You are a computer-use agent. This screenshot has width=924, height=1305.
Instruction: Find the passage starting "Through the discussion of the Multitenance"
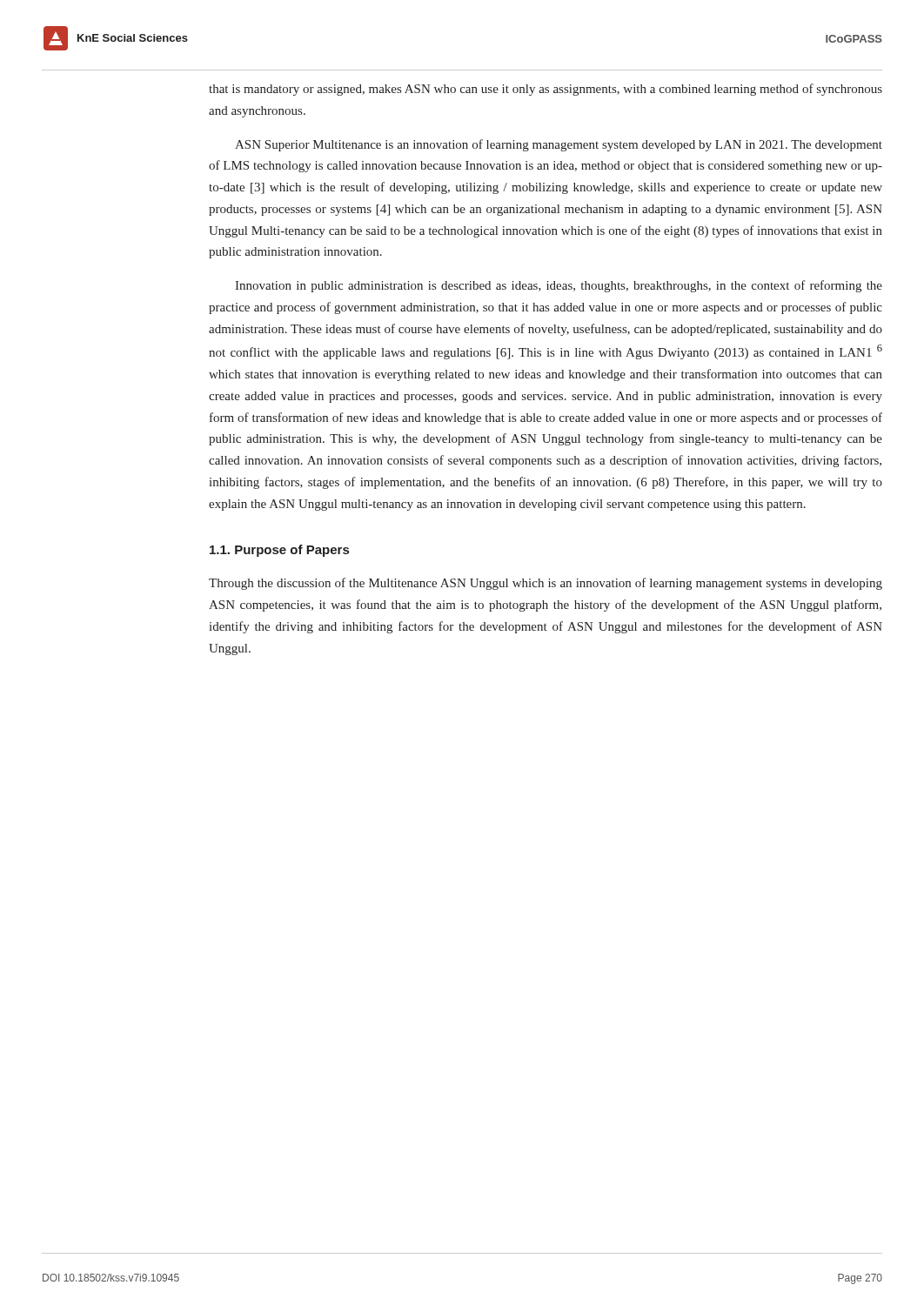(x=546, y=616)
